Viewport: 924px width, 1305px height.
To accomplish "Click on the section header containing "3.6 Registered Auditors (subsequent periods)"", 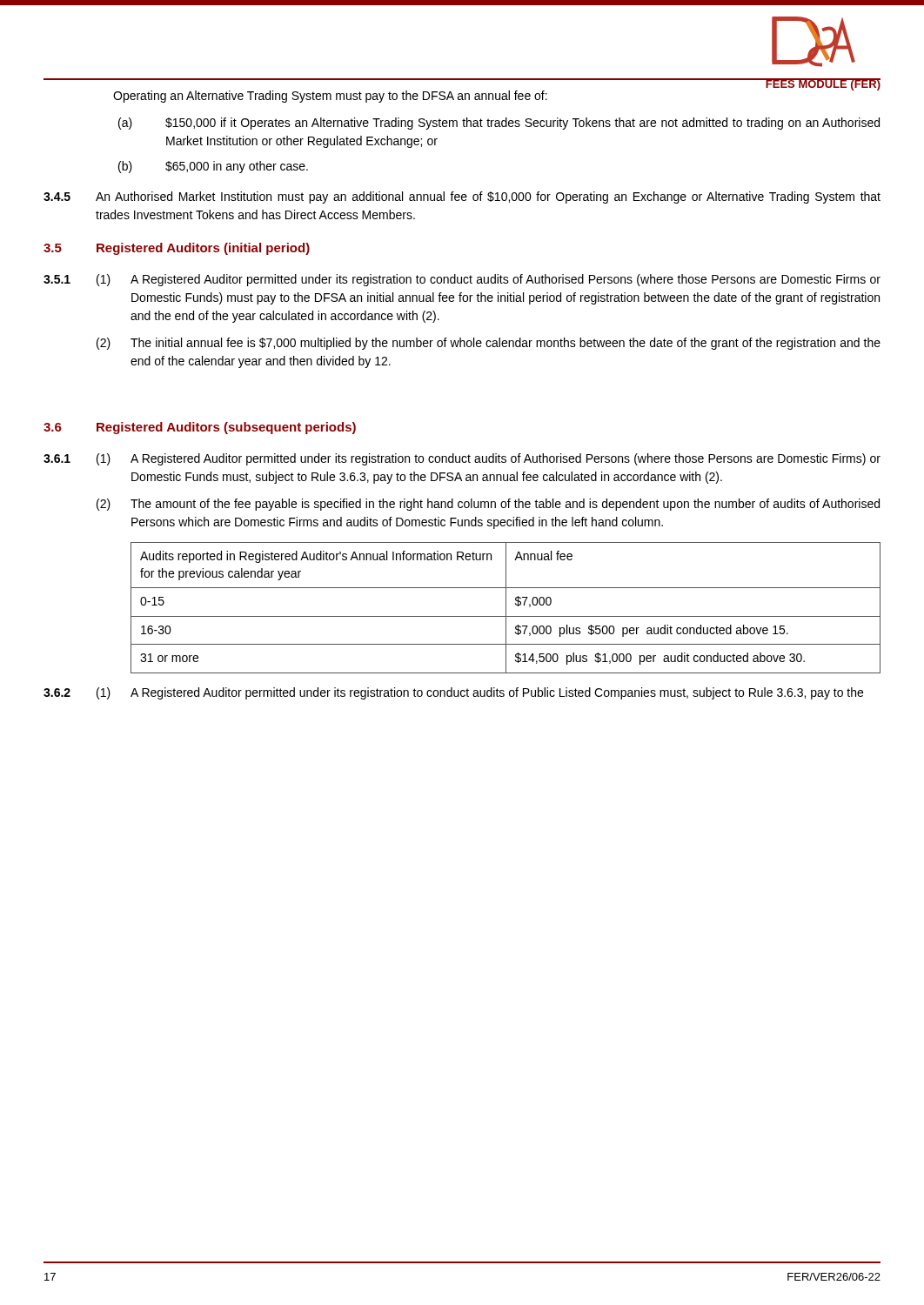I will (x=200, y=427).
